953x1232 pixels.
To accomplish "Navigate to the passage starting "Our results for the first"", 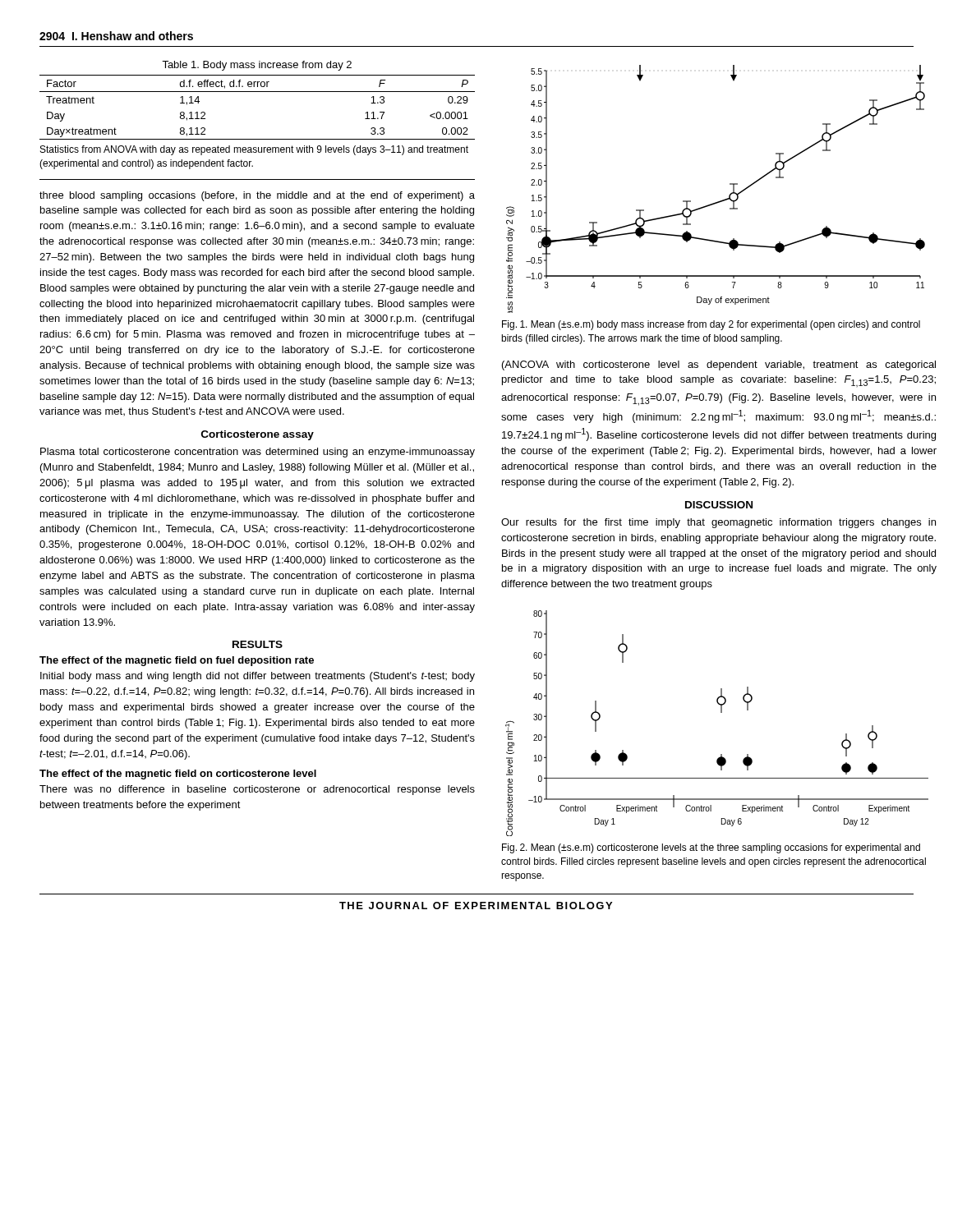I will pos(719,553).
